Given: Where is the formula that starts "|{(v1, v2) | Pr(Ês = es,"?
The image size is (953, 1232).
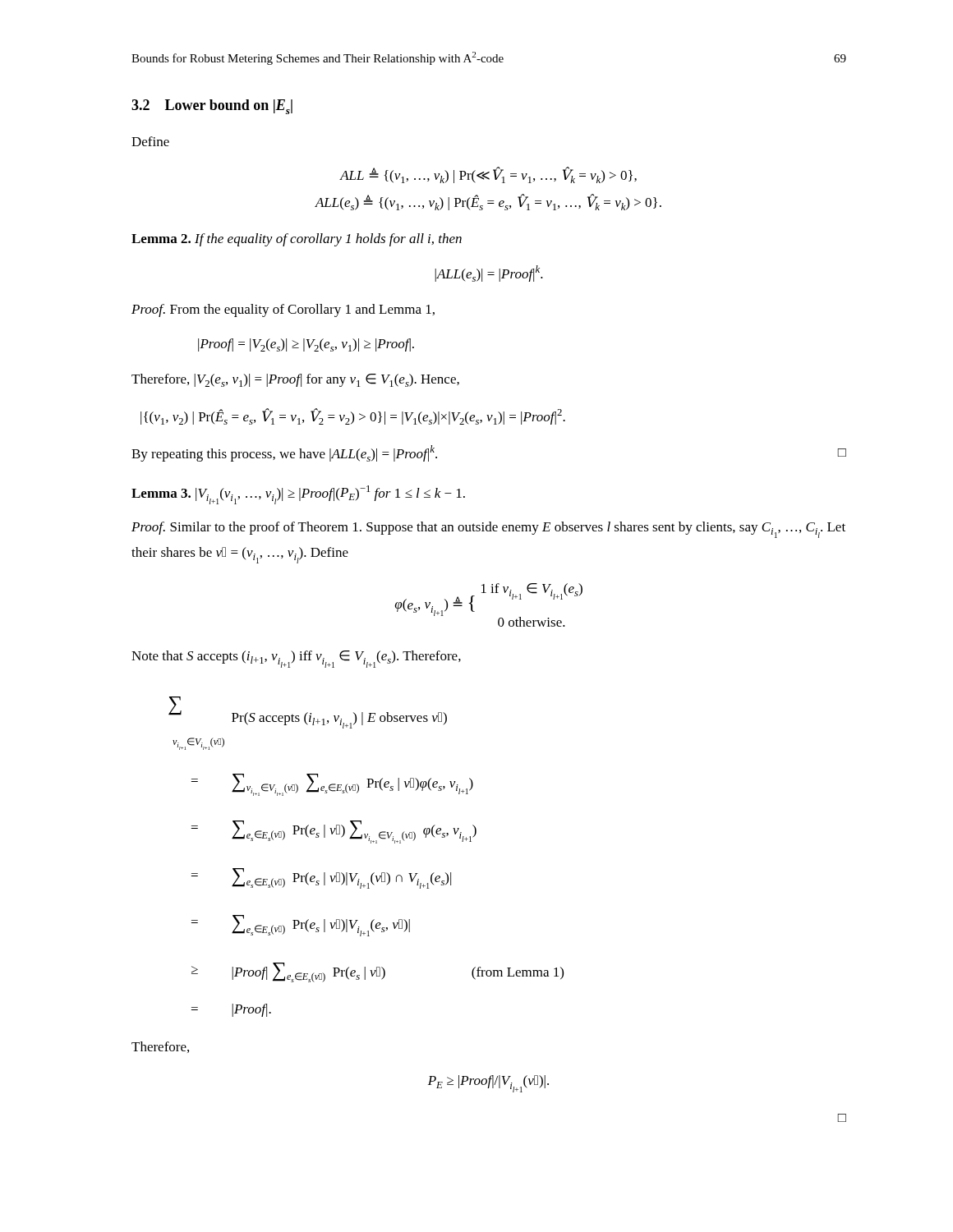Looking at the screenshot, I should click(x=353, y=417).
